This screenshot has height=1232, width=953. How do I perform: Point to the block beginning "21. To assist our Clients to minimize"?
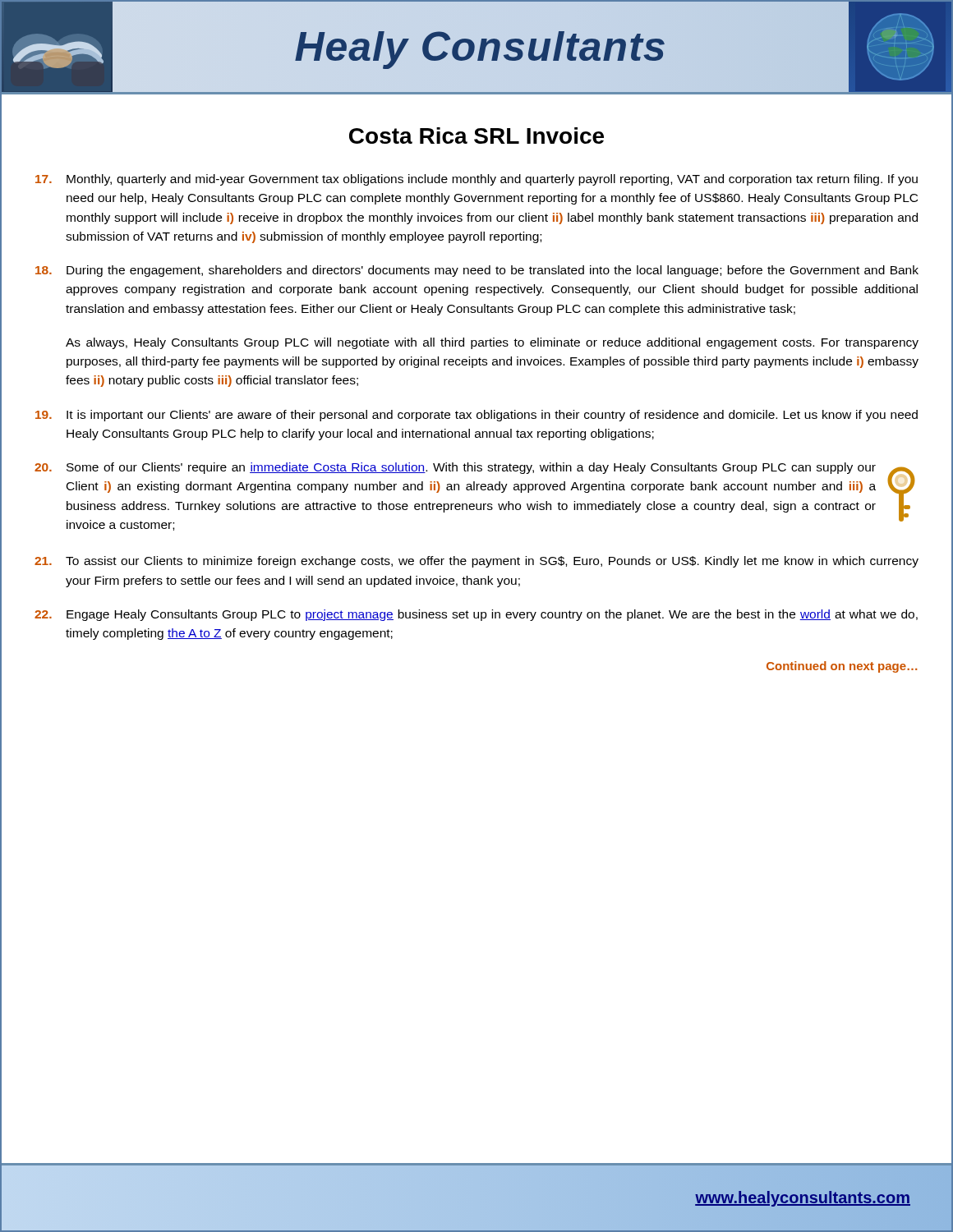[x=476, y=570]
